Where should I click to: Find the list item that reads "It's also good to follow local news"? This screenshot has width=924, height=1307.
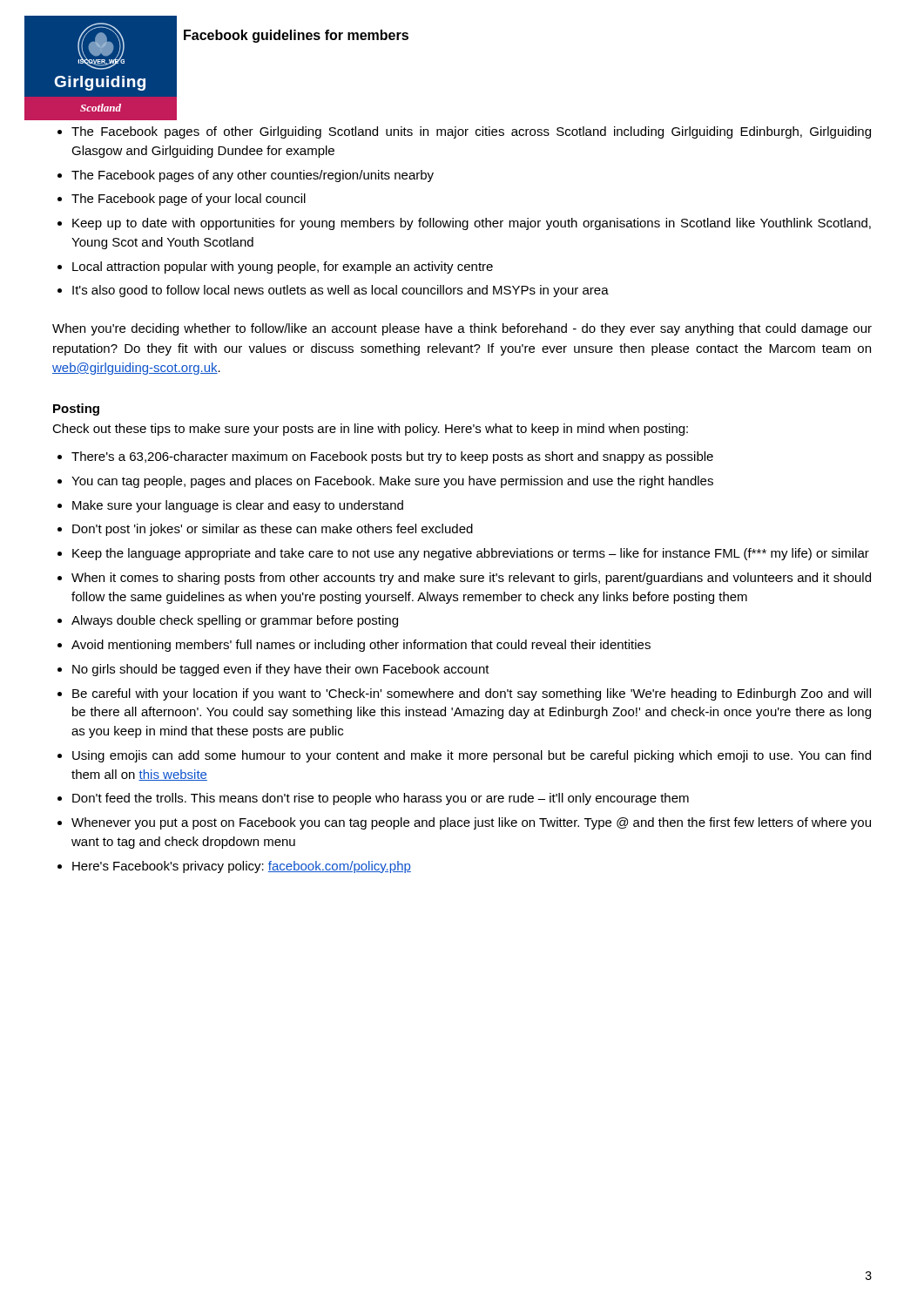[340, 290]
